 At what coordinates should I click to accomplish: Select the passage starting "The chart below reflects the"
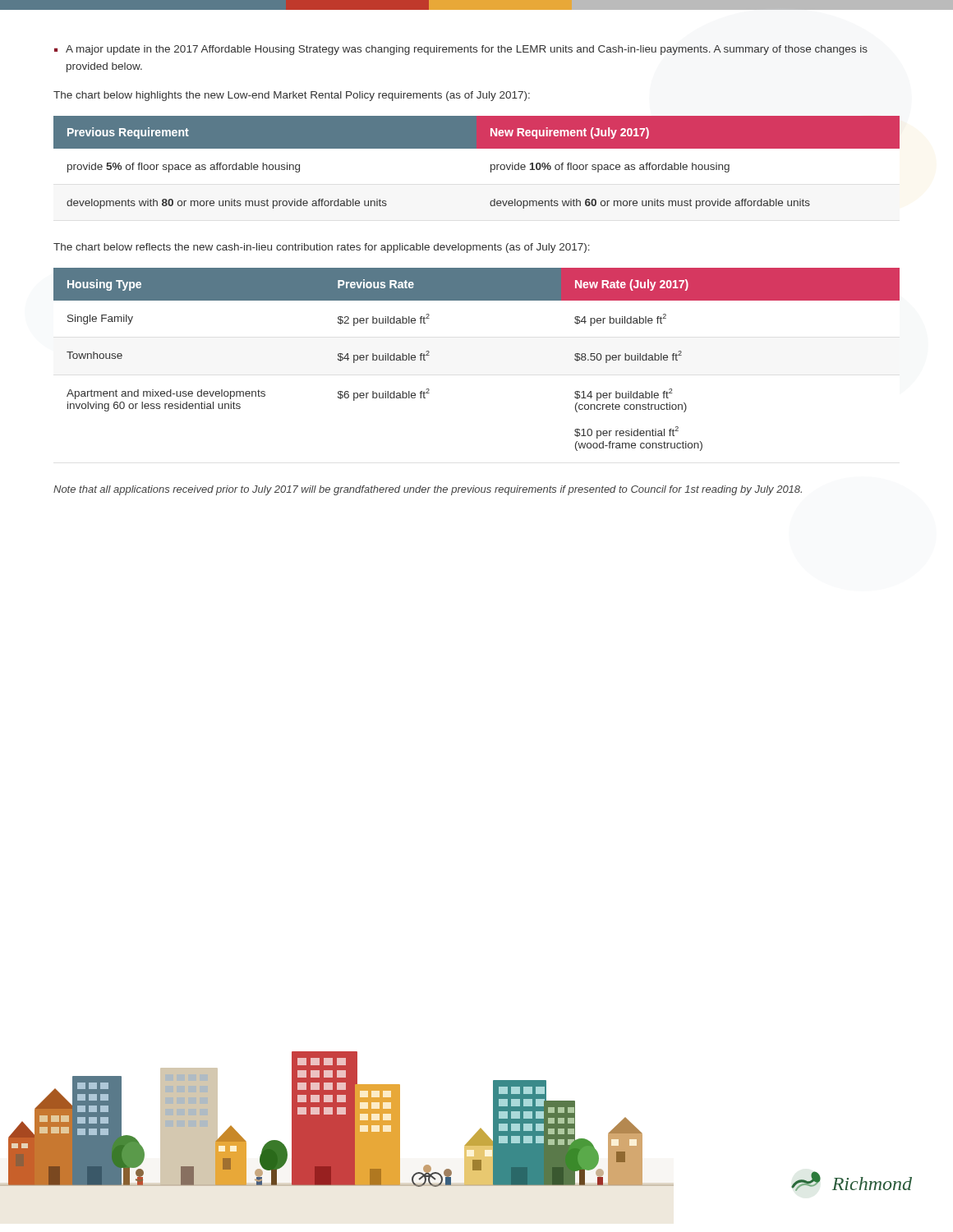point(322,247)
